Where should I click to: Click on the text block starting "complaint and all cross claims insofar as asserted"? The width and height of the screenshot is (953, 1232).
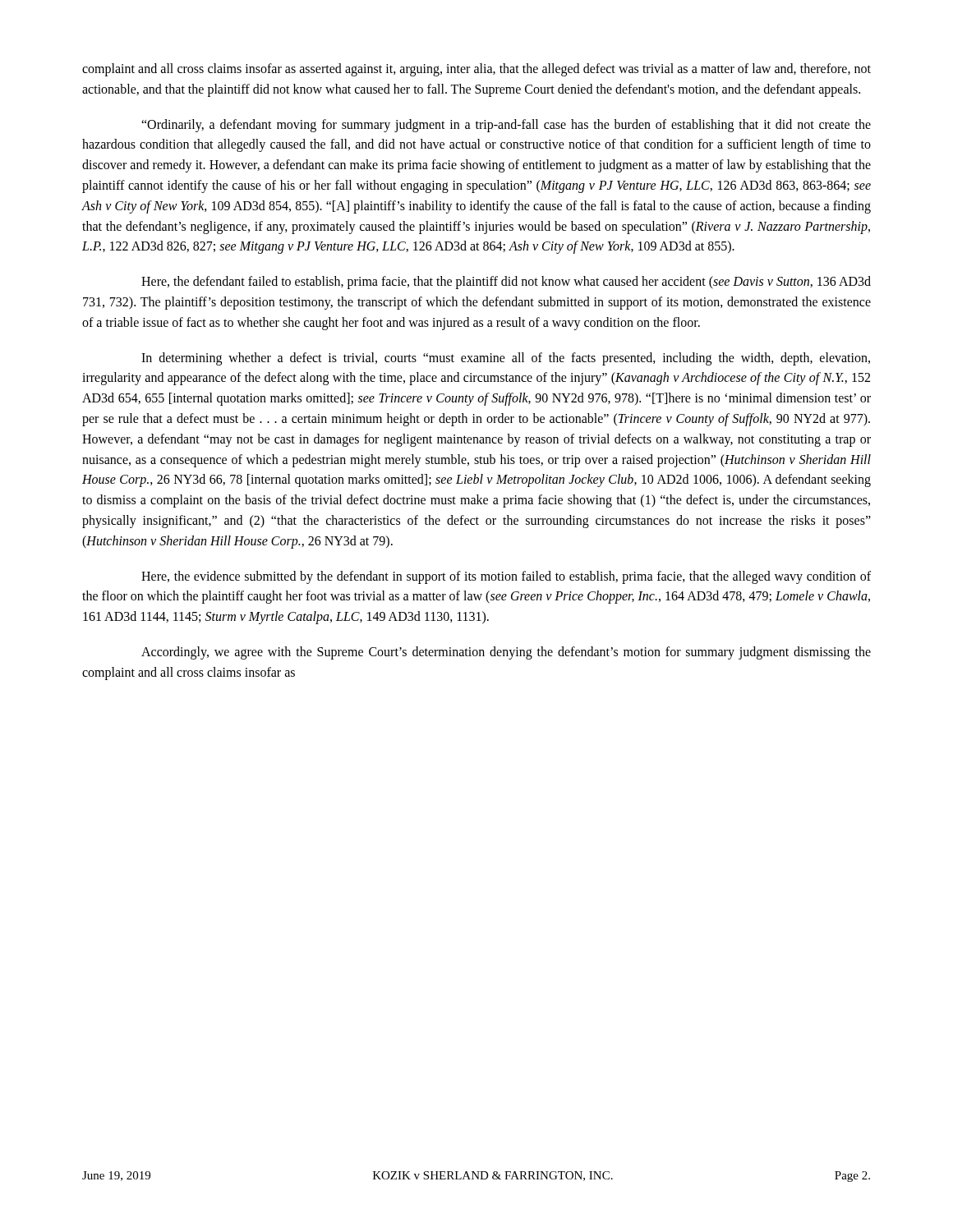476,79
